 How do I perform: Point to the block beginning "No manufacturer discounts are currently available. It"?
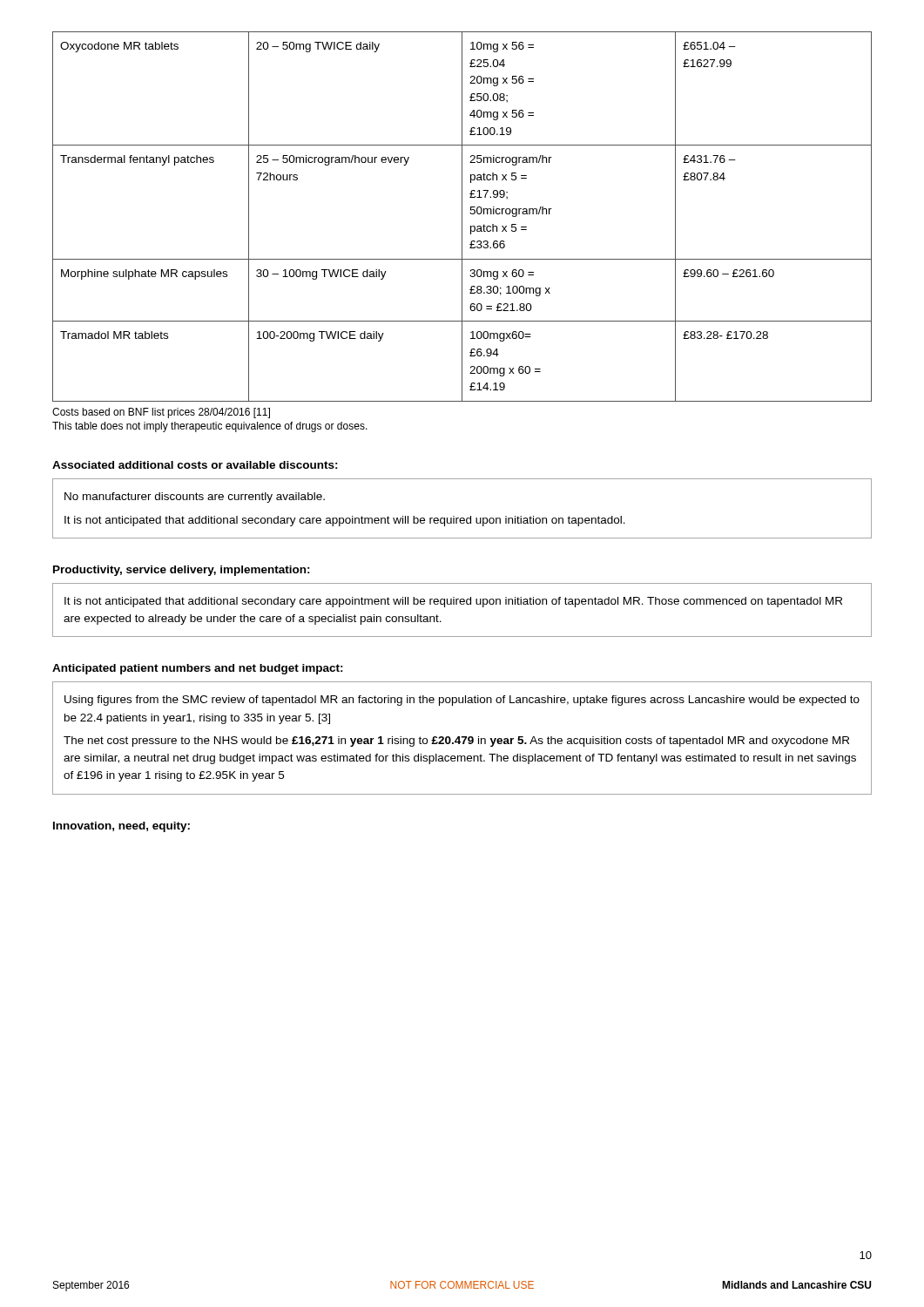pyautogui.click(x=462, y=508)
